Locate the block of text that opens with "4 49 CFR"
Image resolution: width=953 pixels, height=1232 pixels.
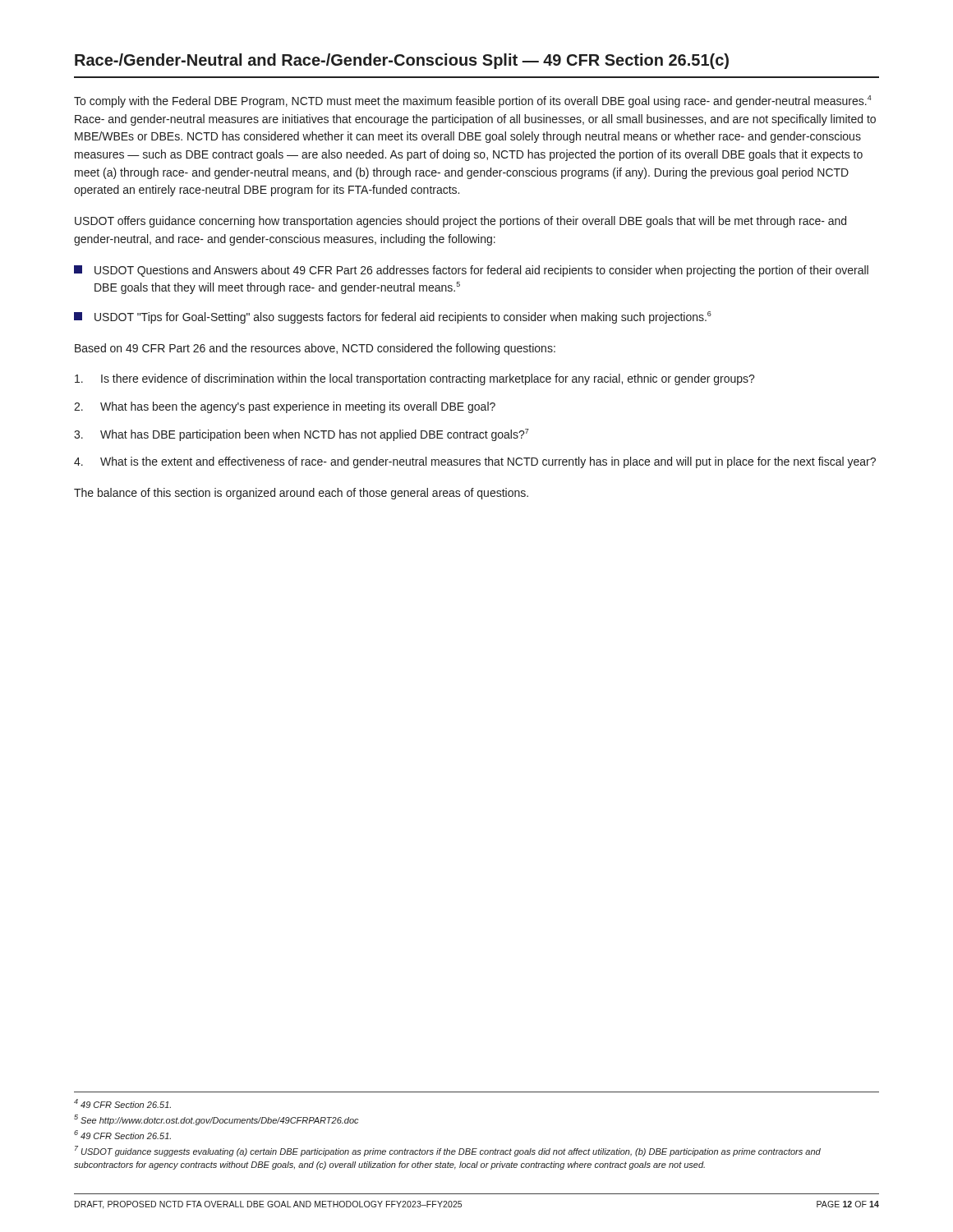(123, 1105)
